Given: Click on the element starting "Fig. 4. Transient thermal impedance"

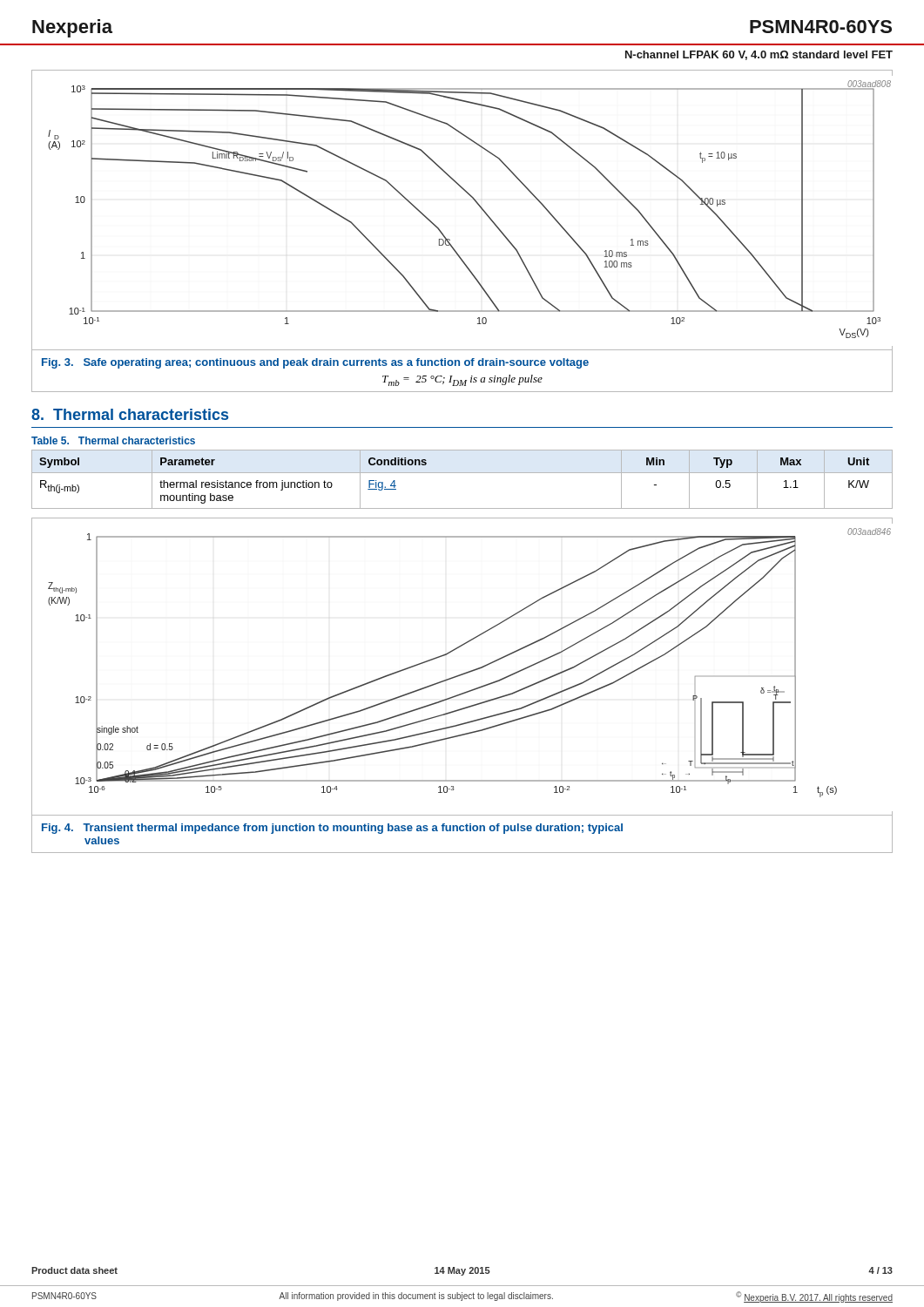Looking at the screenshot, I should [x=332, y=833].
